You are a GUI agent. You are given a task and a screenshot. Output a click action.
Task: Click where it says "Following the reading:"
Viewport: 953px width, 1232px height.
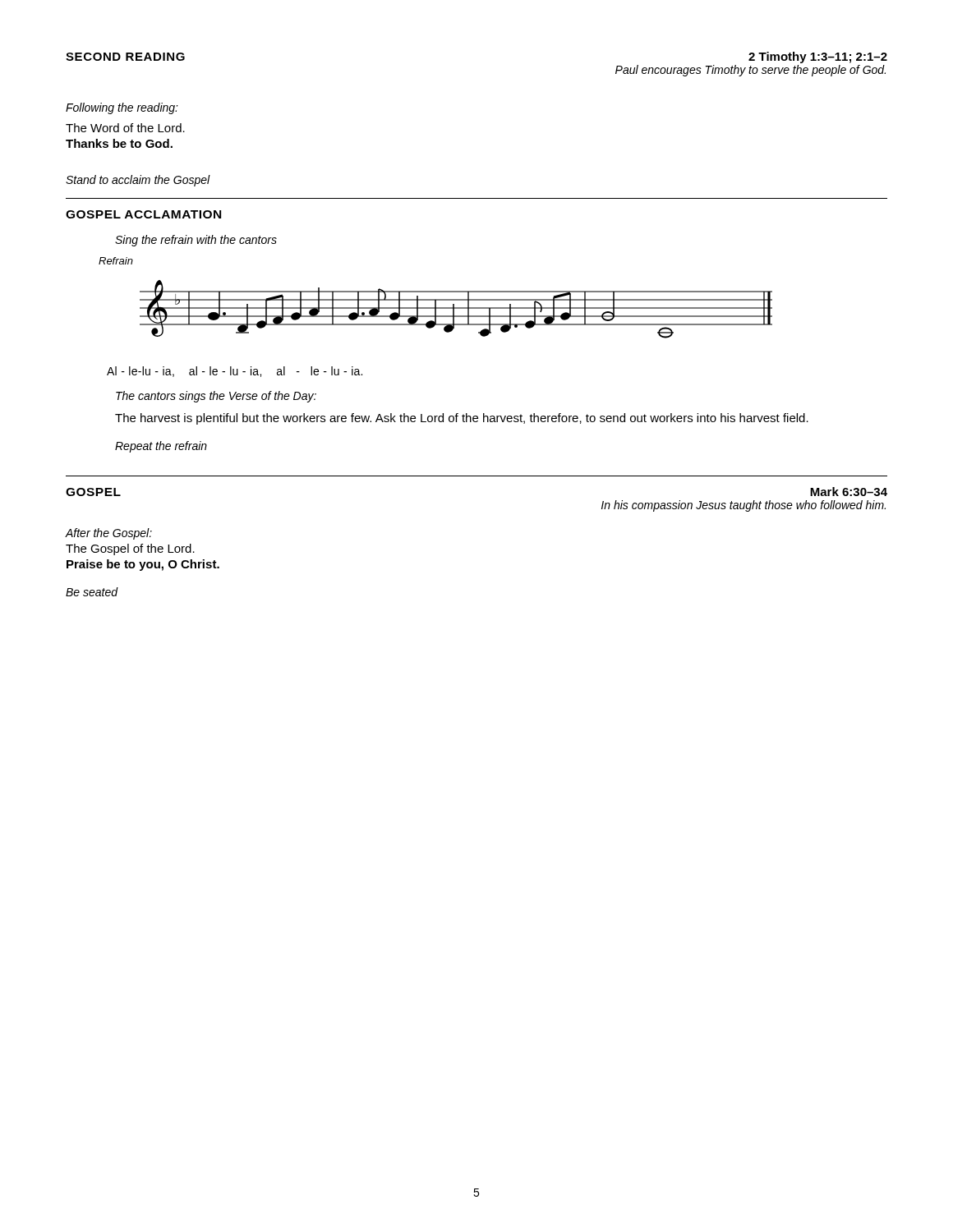pyautogui.click(x=122, y=108)
